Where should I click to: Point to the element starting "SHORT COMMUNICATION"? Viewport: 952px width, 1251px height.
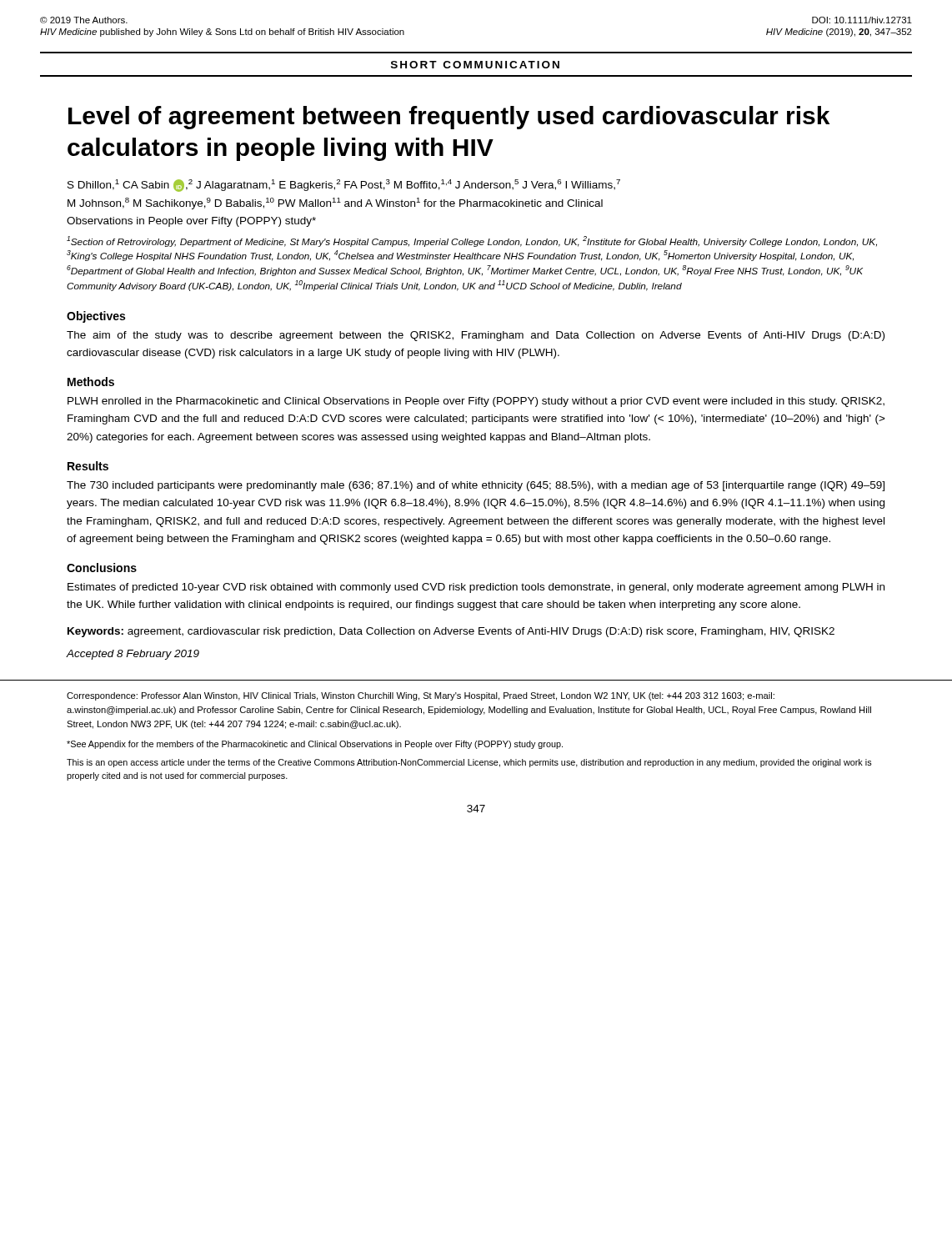pyautogui.click(x=476, y=65)
